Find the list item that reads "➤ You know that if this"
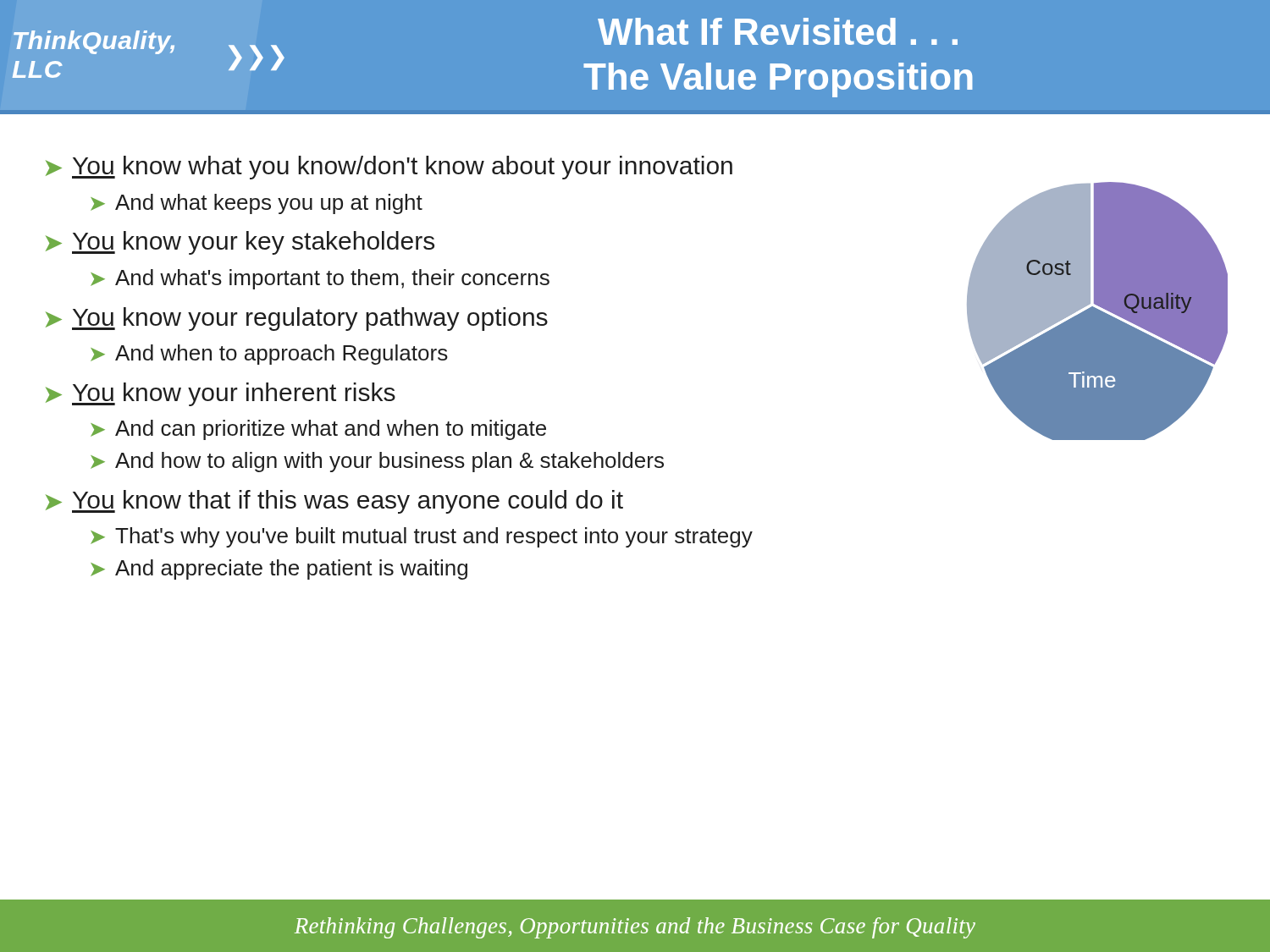The height and width of the screenshot is (952, 1270). [x=333, y=501]
